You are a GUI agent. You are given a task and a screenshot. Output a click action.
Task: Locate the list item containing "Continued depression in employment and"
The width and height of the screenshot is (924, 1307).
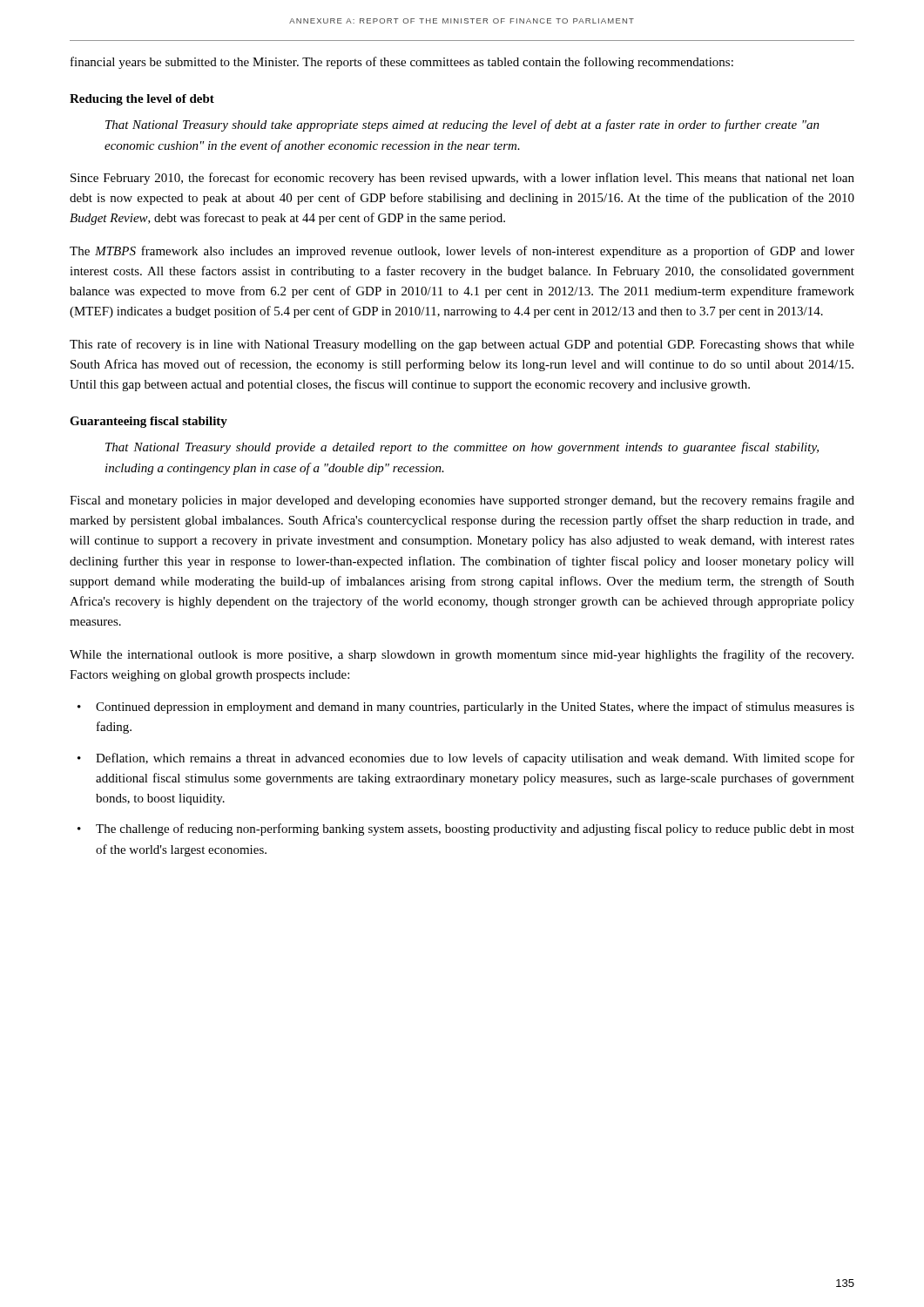[475, 717]
